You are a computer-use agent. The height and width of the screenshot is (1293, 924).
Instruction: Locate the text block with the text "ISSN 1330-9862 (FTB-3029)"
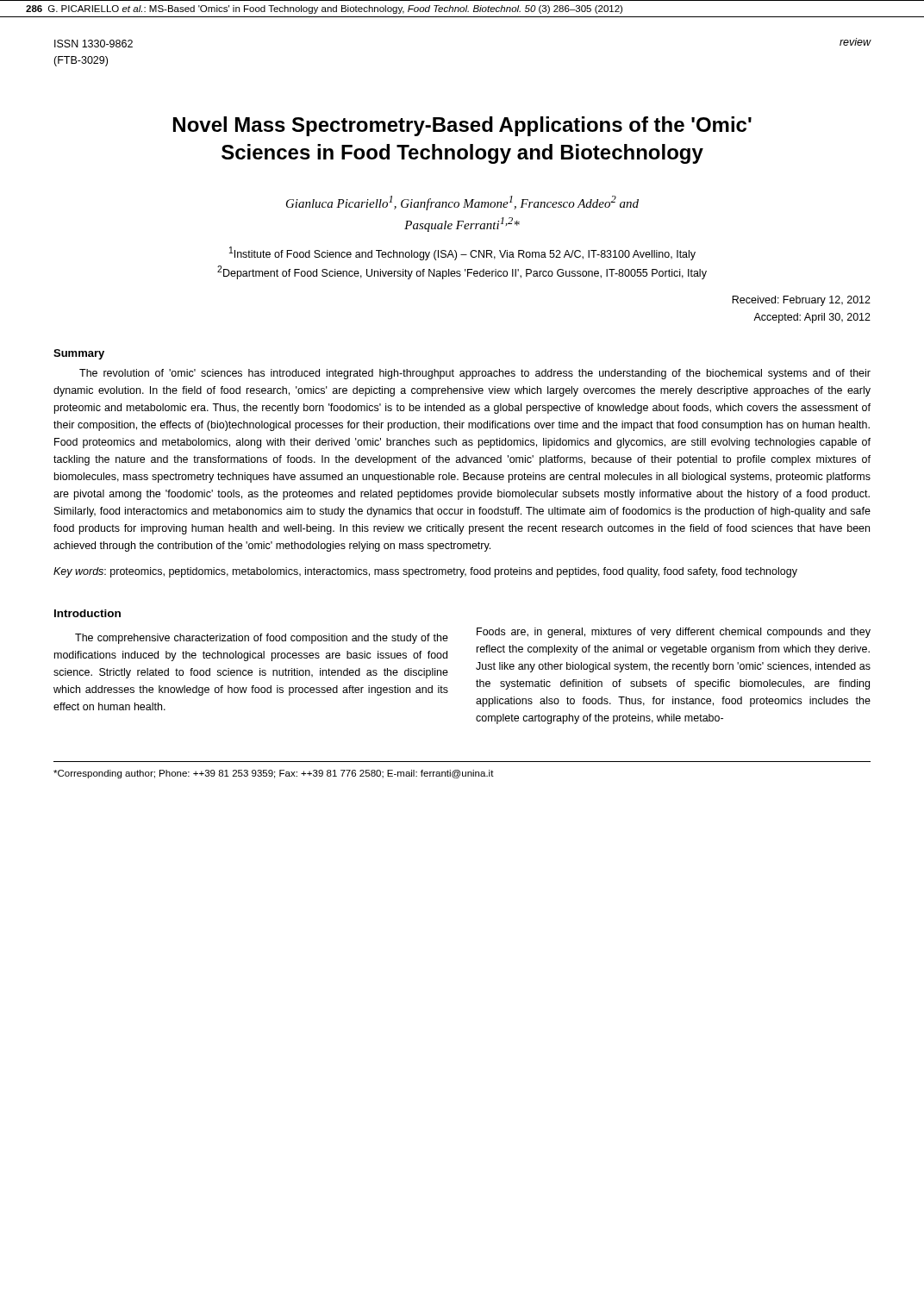pos(90,44)
